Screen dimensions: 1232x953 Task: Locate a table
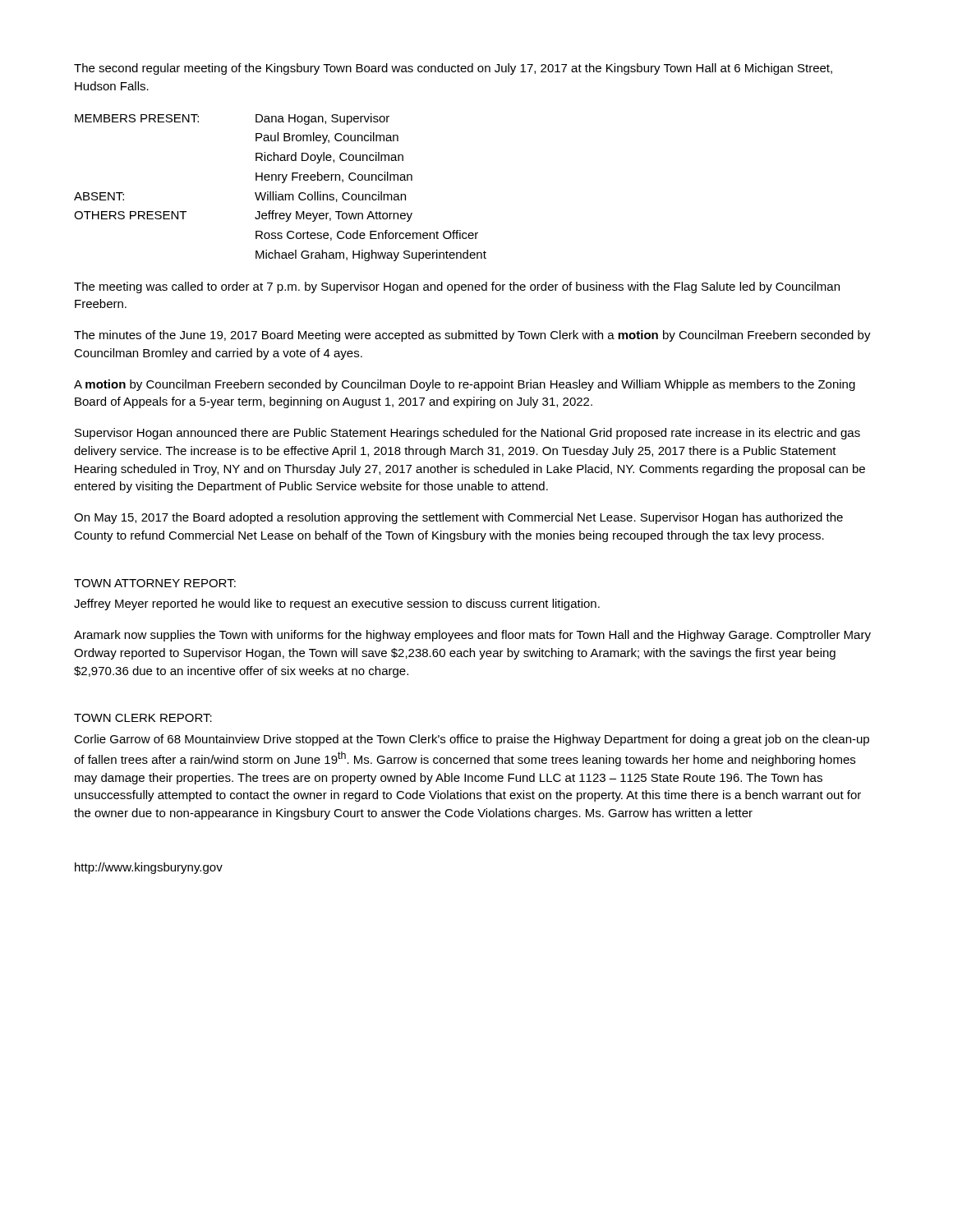(x=476, y=186)
